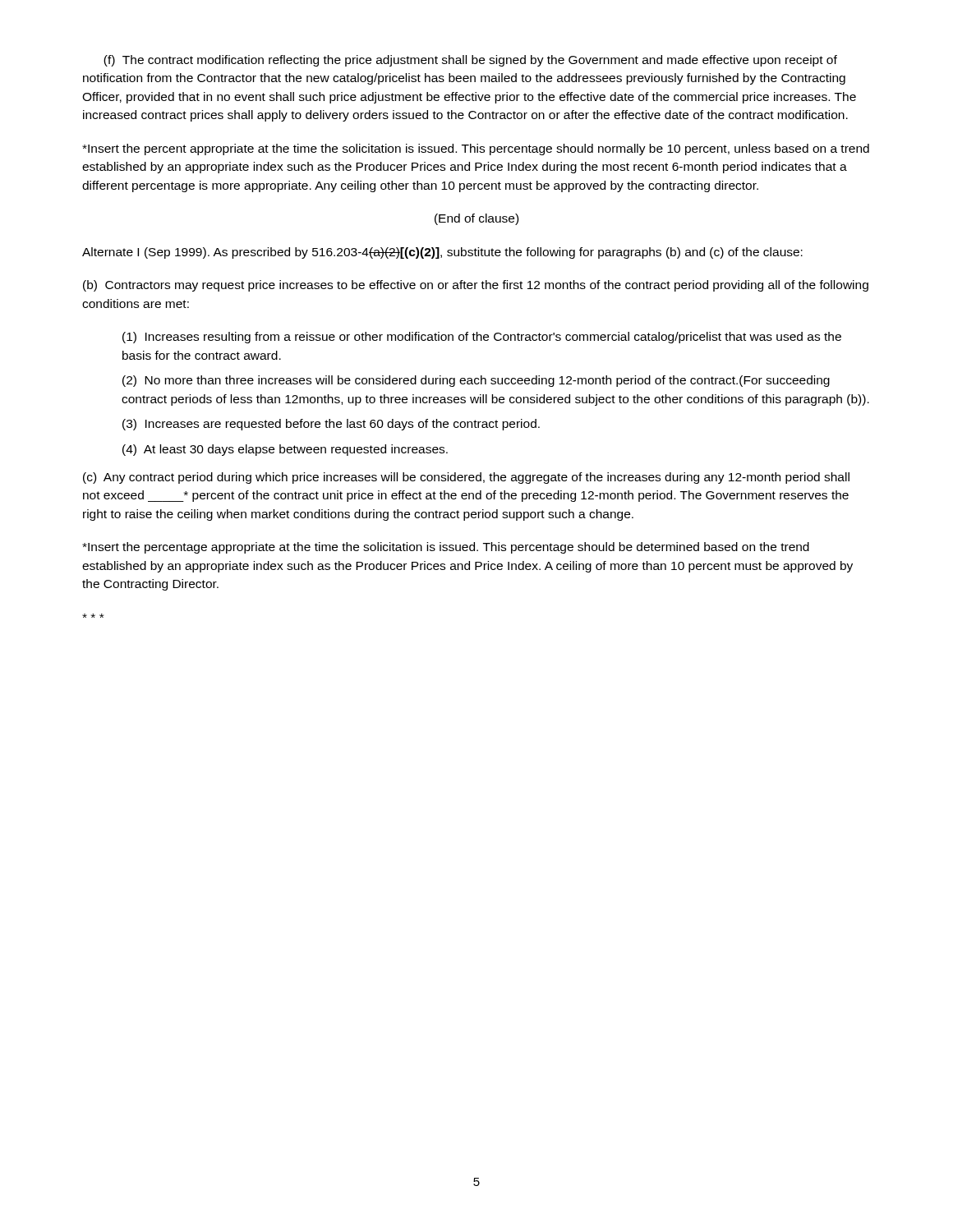Click on the passage starting "(2) No more than three increases will be"
This screenshot has height=1232, width=953.
point(496,389)
